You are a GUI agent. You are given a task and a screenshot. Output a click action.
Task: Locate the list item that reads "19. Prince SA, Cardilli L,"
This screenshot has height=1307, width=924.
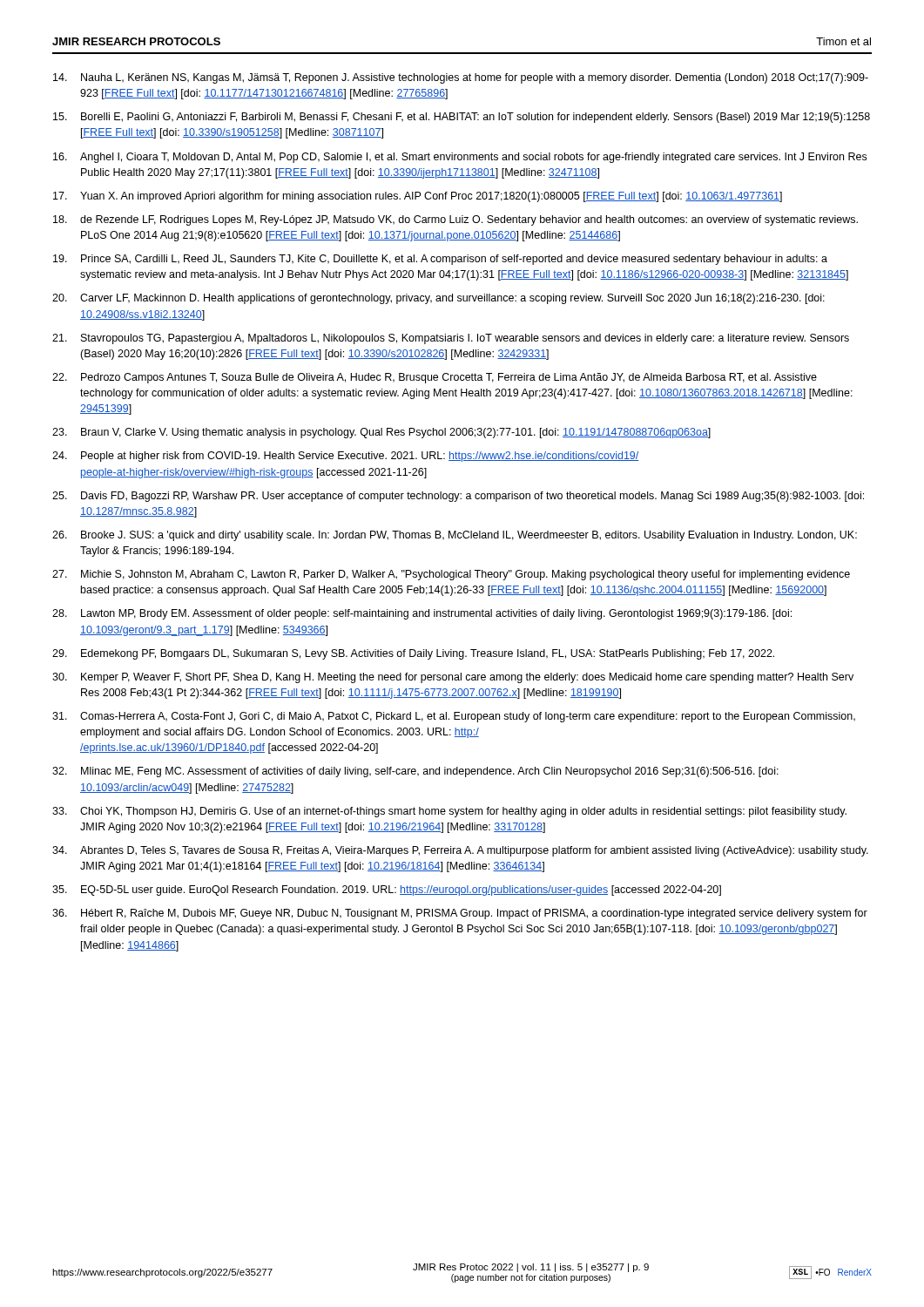coord(462,267)
